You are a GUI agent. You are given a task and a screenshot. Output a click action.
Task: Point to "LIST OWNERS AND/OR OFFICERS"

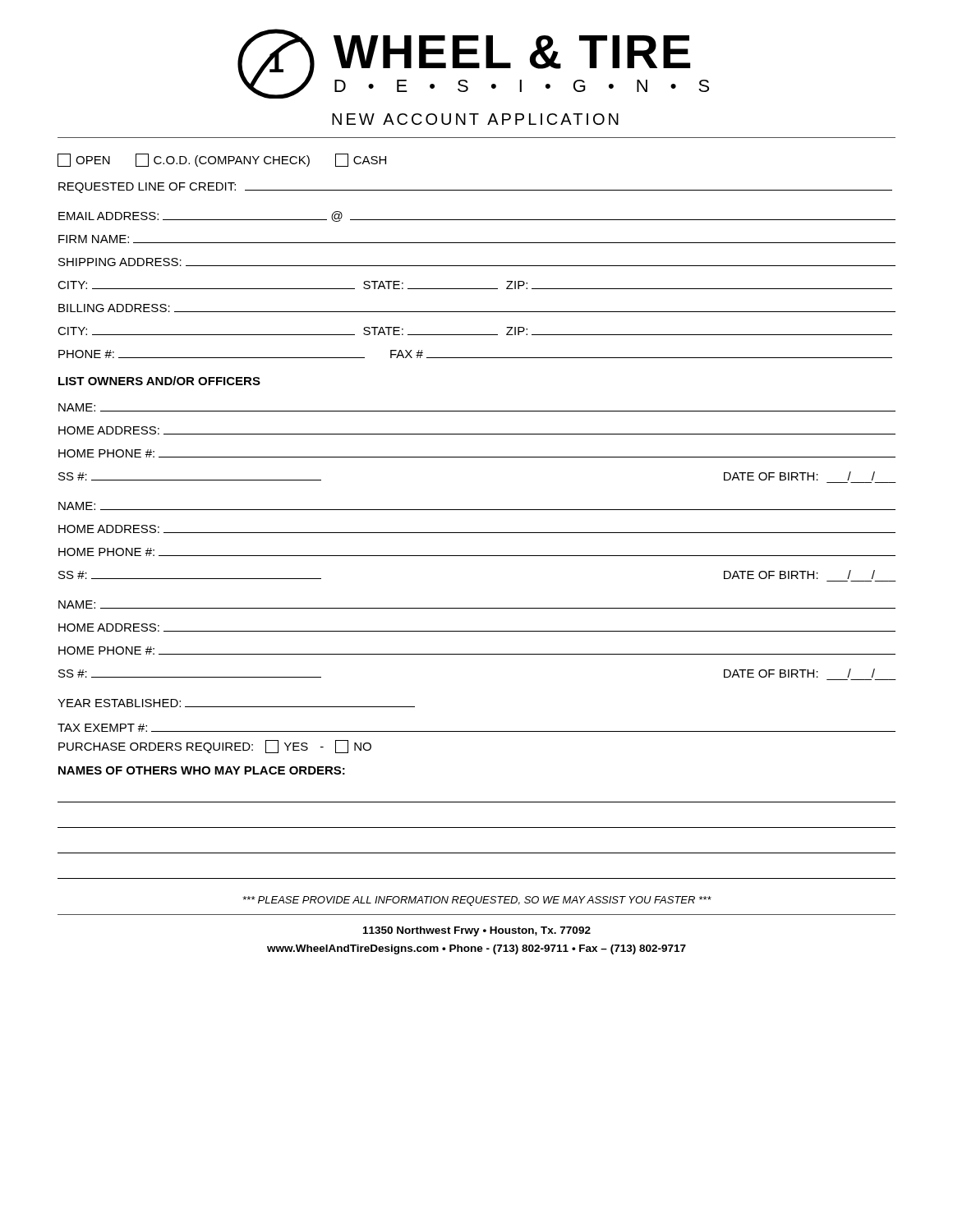pyautogui.click(x=159, y=381)
